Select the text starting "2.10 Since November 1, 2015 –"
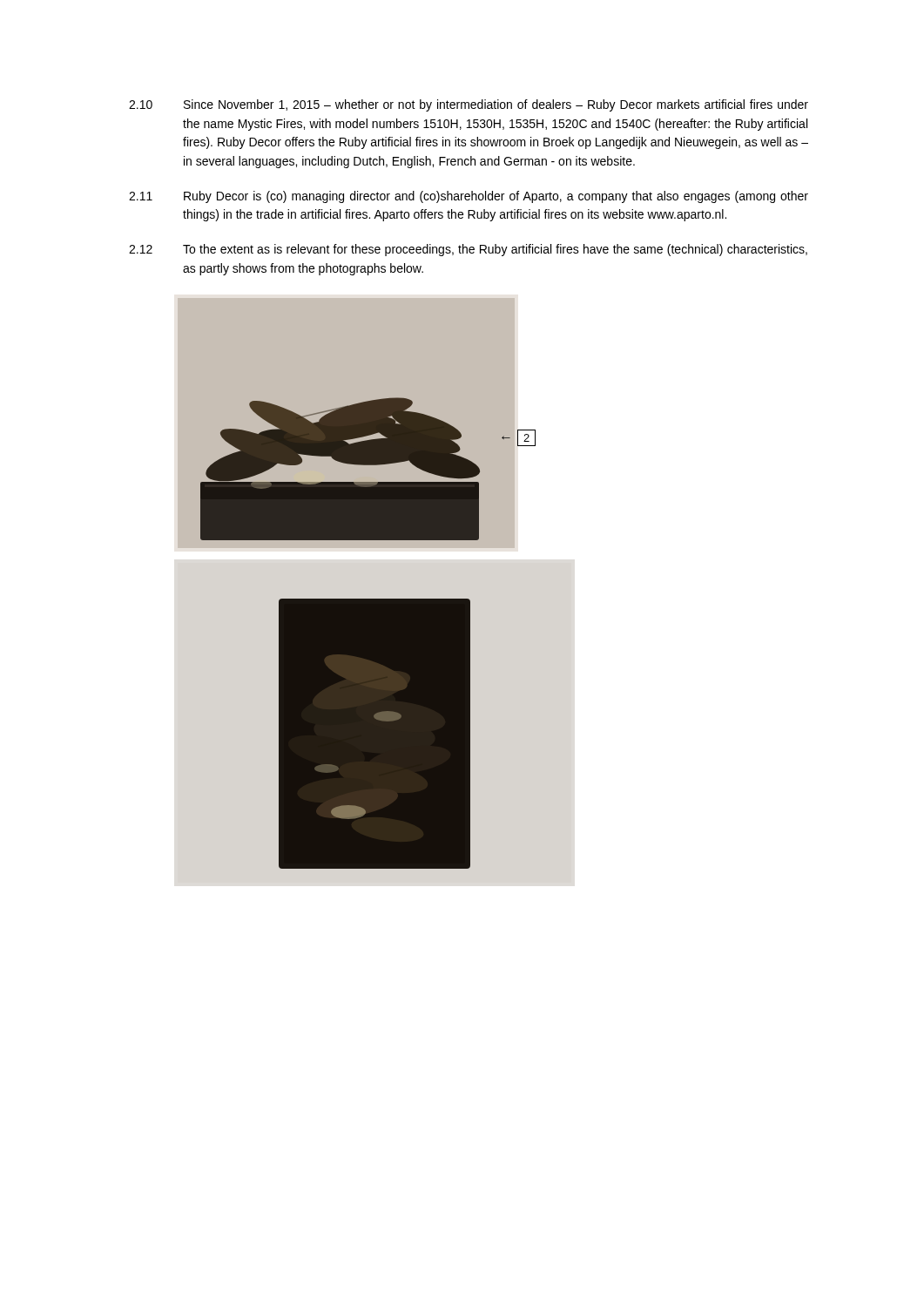The height and width of the screenshot is (1307, 924). pos(469,134)
